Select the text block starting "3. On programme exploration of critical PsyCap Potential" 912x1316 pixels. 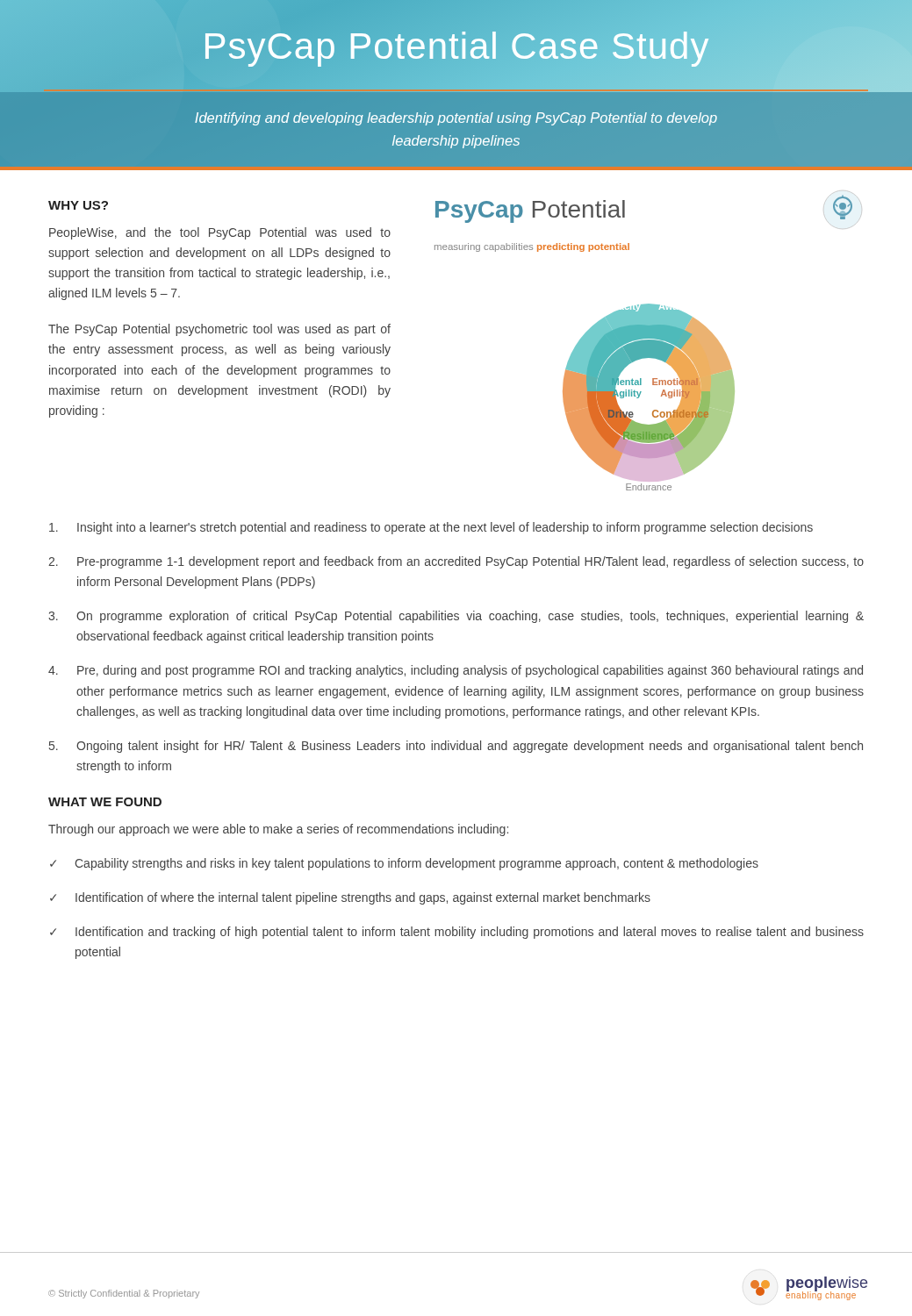click(x=456, y=627)
